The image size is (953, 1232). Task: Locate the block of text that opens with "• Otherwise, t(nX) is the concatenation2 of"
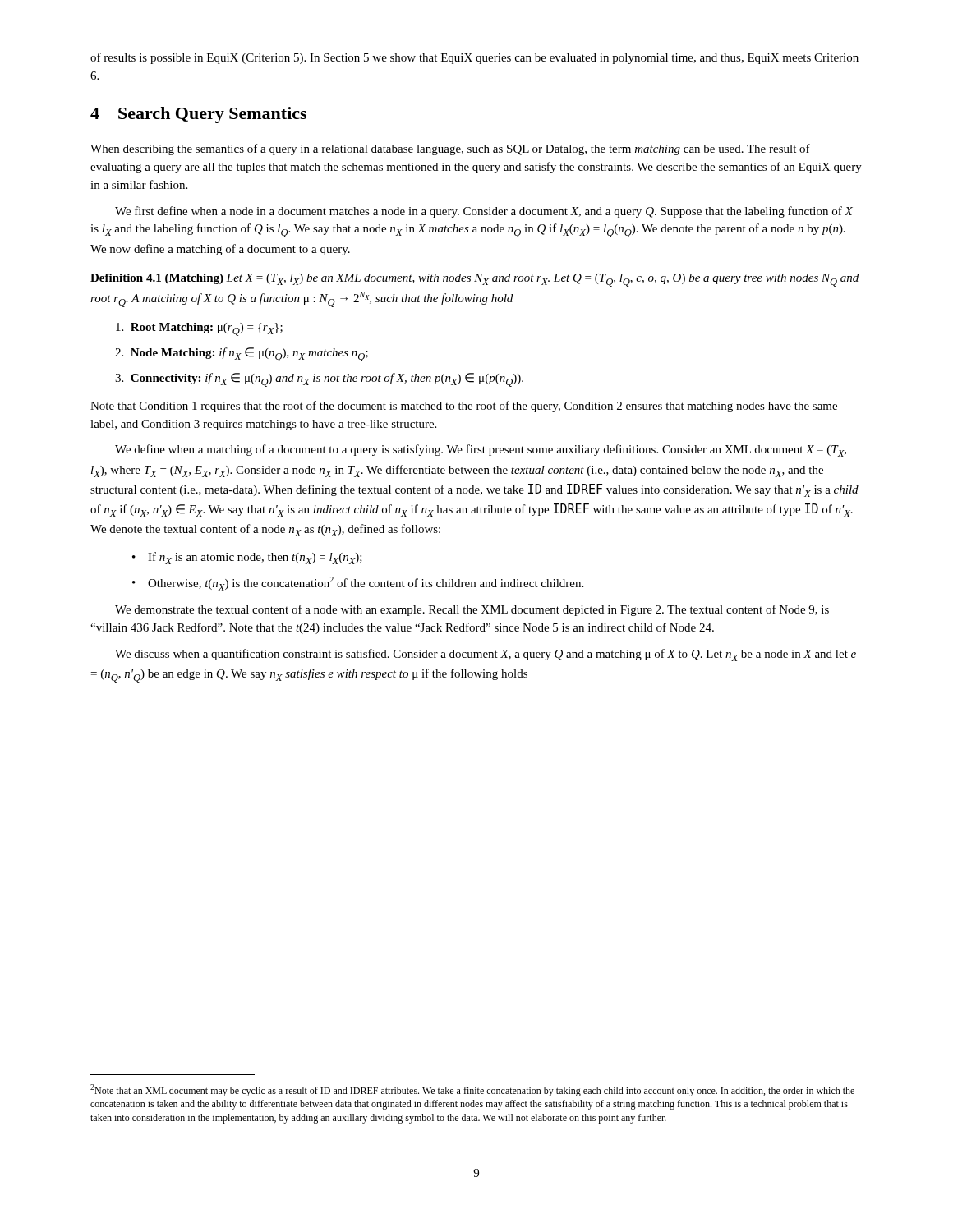(358, 584)
